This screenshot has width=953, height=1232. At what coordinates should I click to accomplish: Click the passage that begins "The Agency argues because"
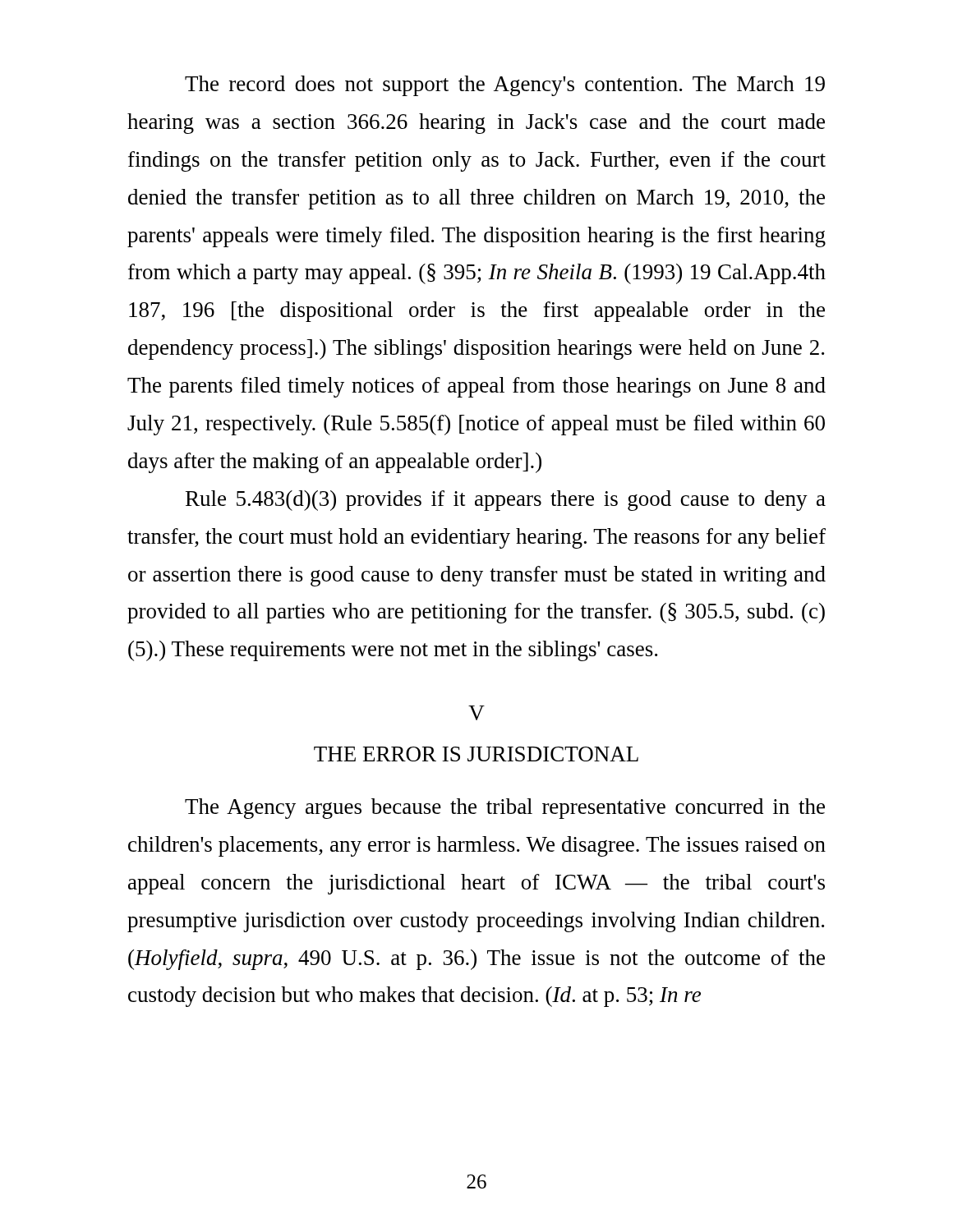pos(505,809)
